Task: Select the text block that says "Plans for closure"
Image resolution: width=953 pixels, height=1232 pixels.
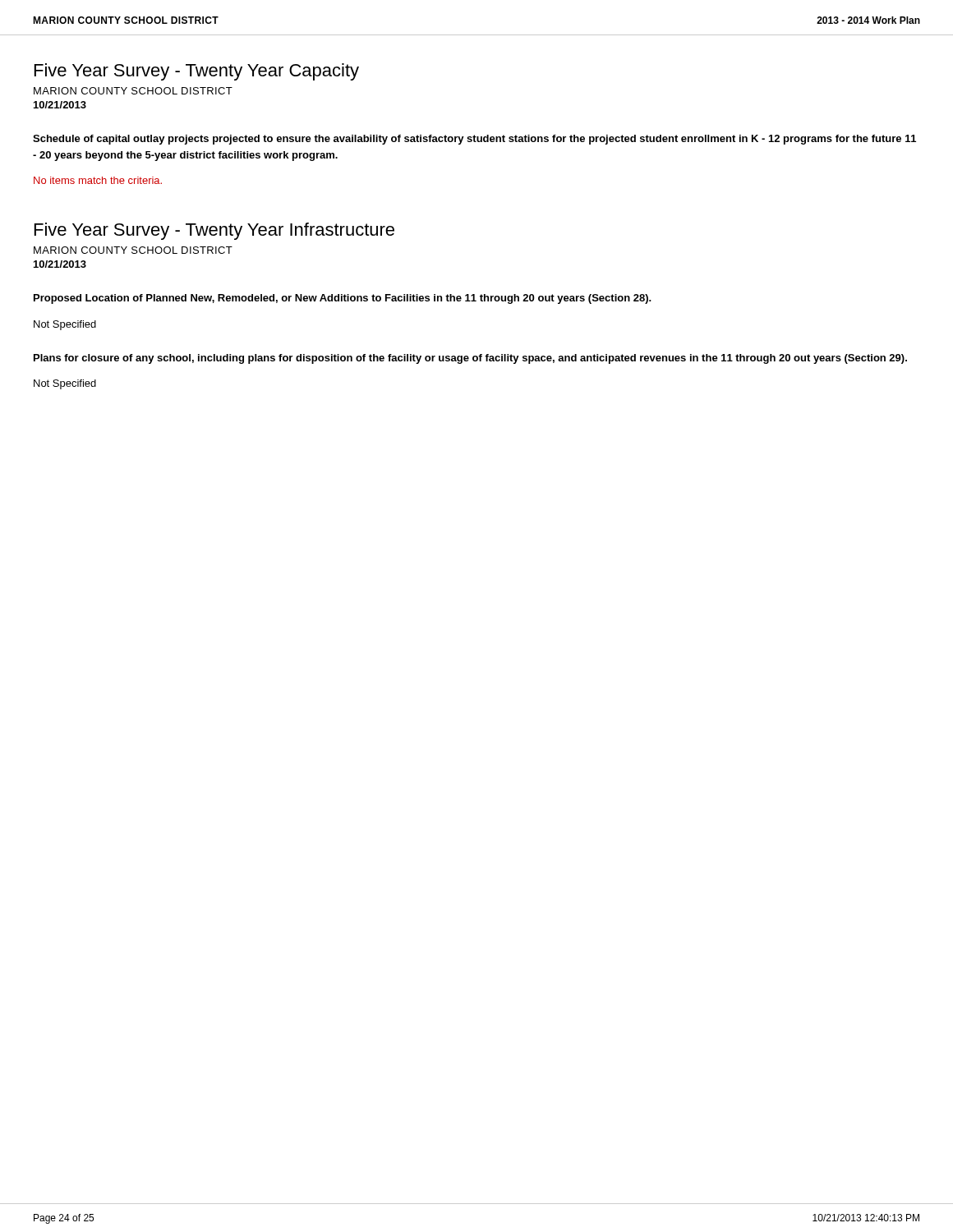Action: click(x=470, y=357)
